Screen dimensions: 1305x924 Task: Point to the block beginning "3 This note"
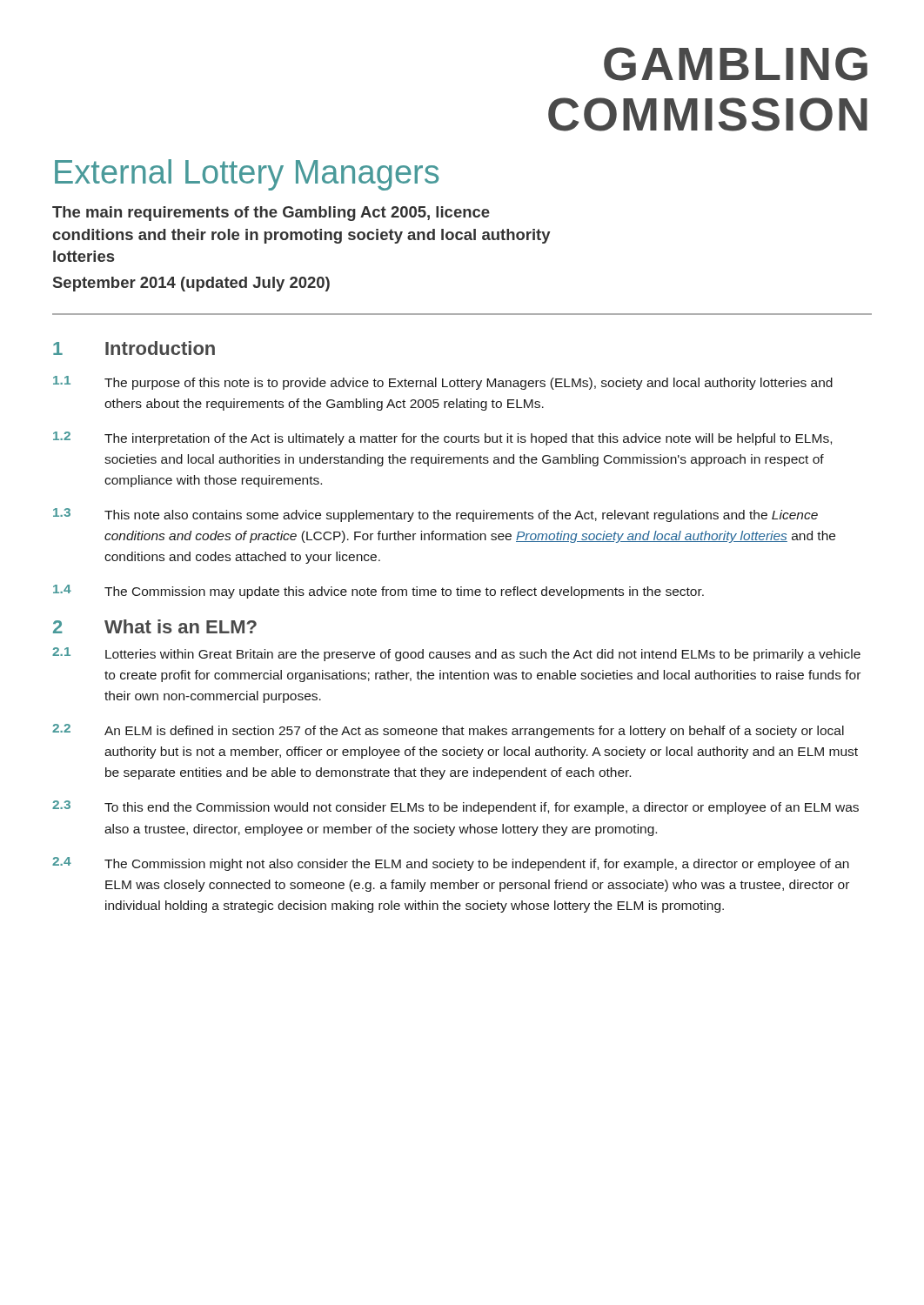tap(462, 536)
